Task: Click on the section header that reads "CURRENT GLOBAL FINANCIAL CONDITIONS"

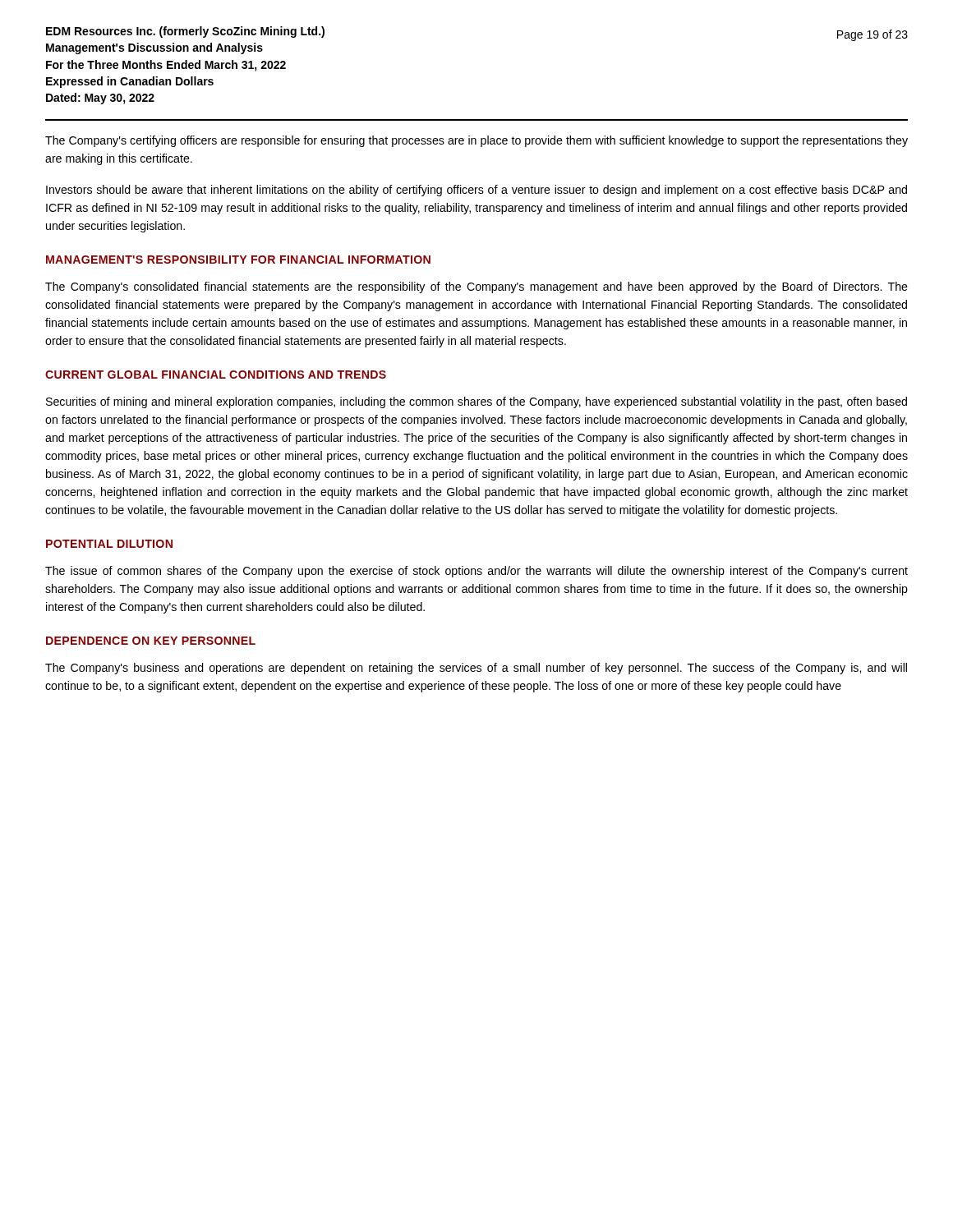Action: (216, 375)
